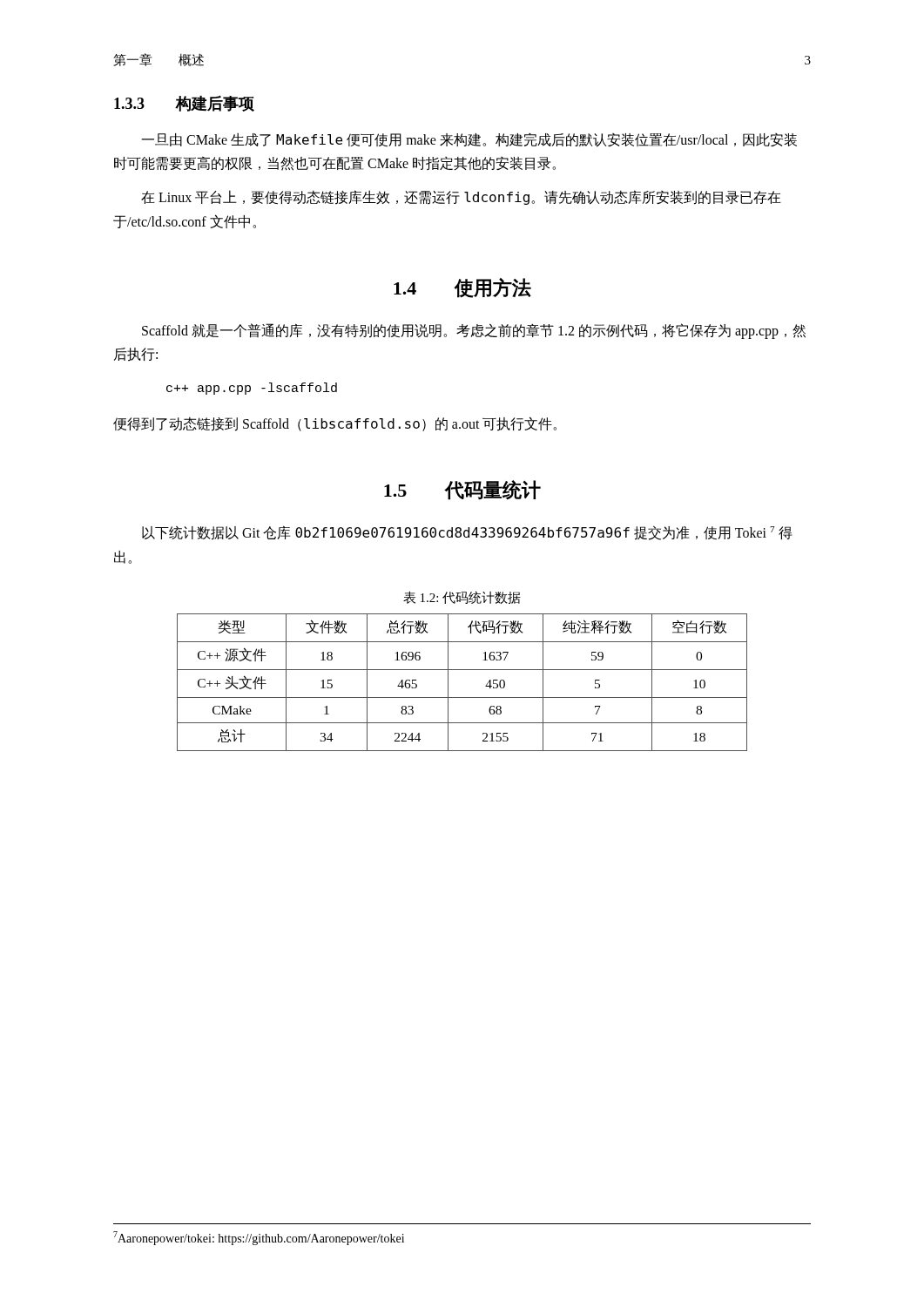The height and width of the screenshot is (1307, 924).
Task: Find the text block that says "一旦由 CMake 生成了 Makefile 便可使用 make 来构建。构建完成后的默认安装位置在/usr/local，因此安装时可能需要更高的权限，当然也可在配置 CMake"
Action: (x=456, y=151)
